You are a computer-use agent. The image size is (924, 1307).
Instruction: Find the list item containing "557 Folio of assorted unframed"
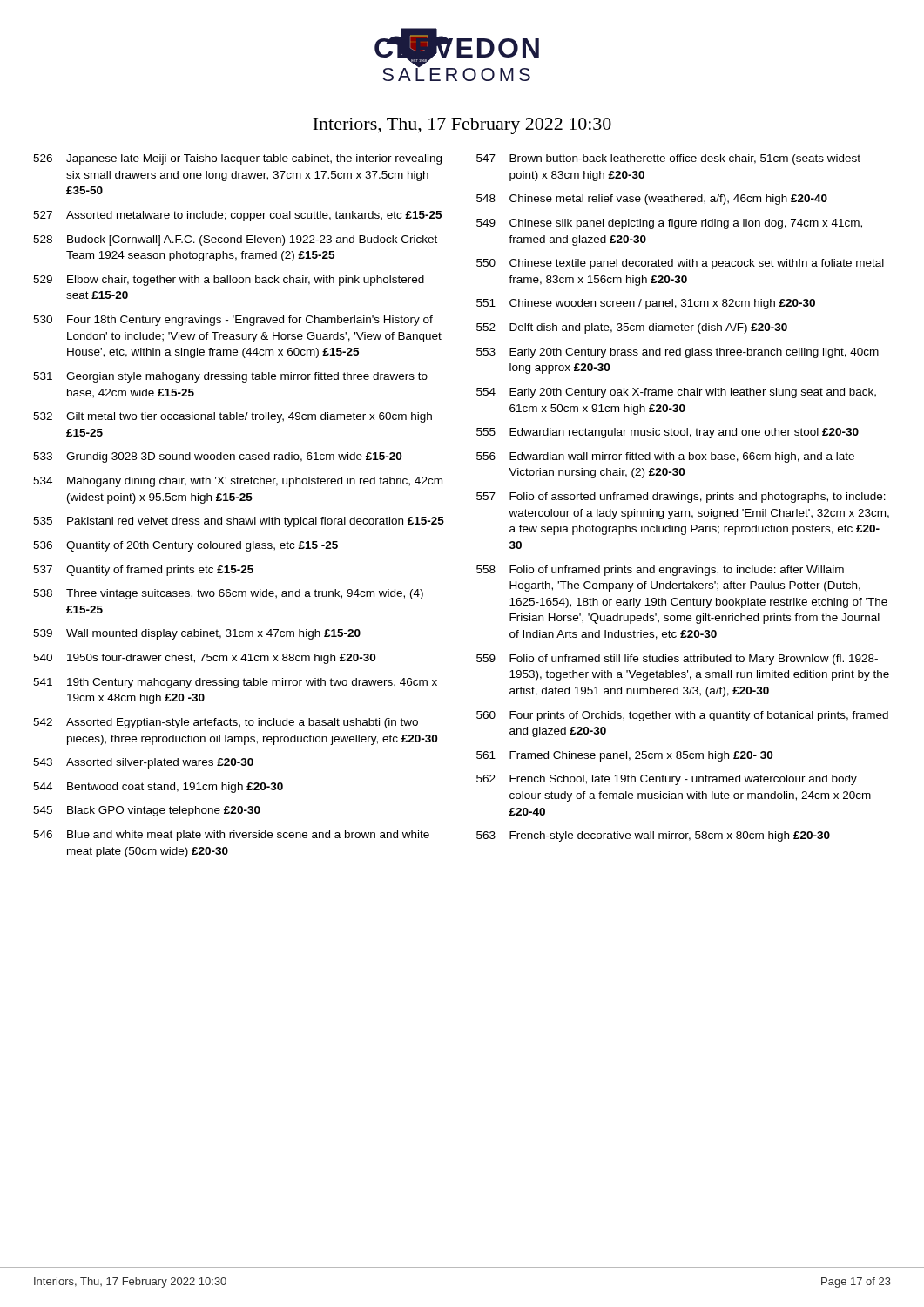683,521
